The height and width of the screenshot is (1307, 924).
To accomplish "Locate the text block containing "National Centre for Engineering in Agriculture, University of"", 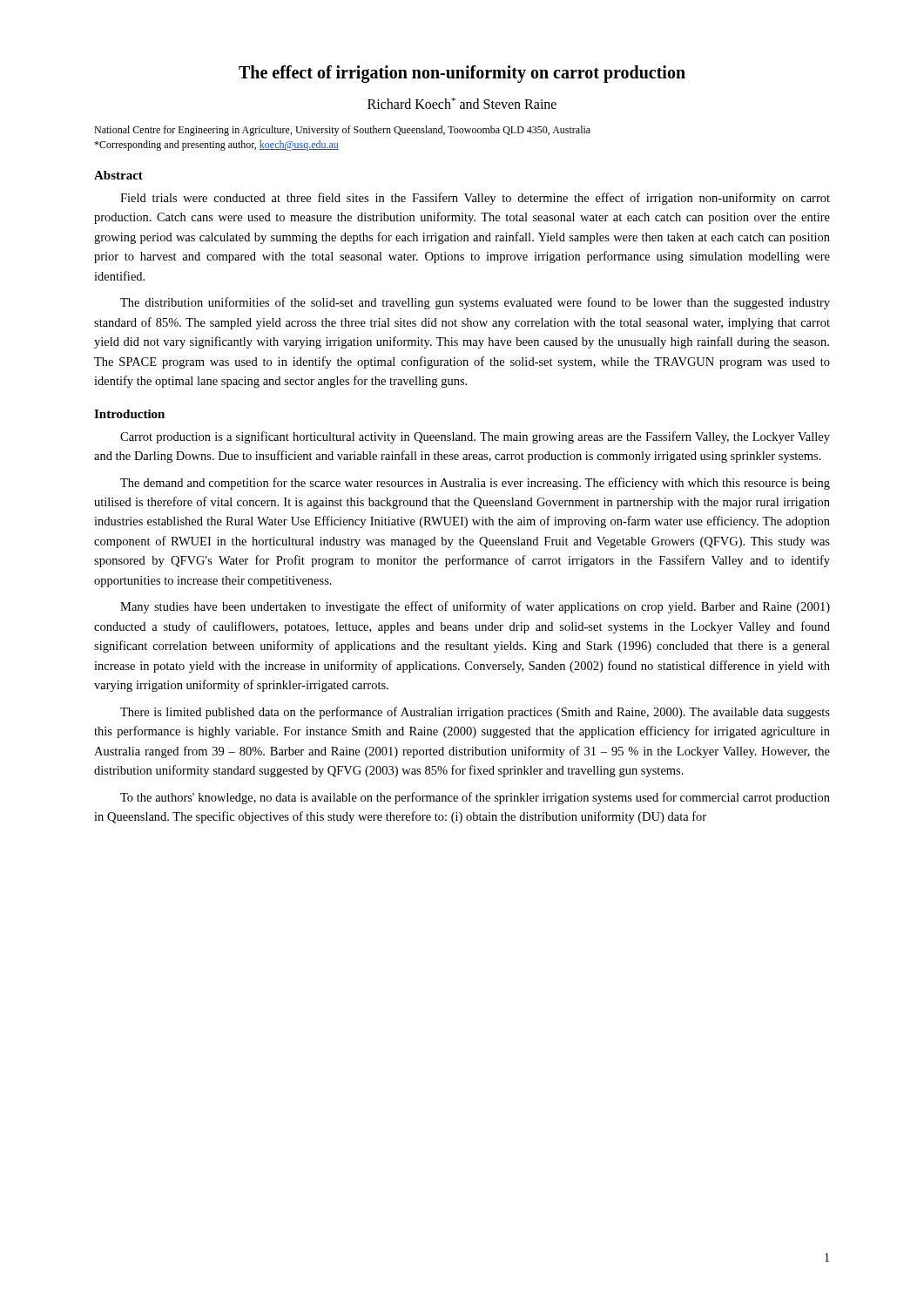I will point(342,137).
